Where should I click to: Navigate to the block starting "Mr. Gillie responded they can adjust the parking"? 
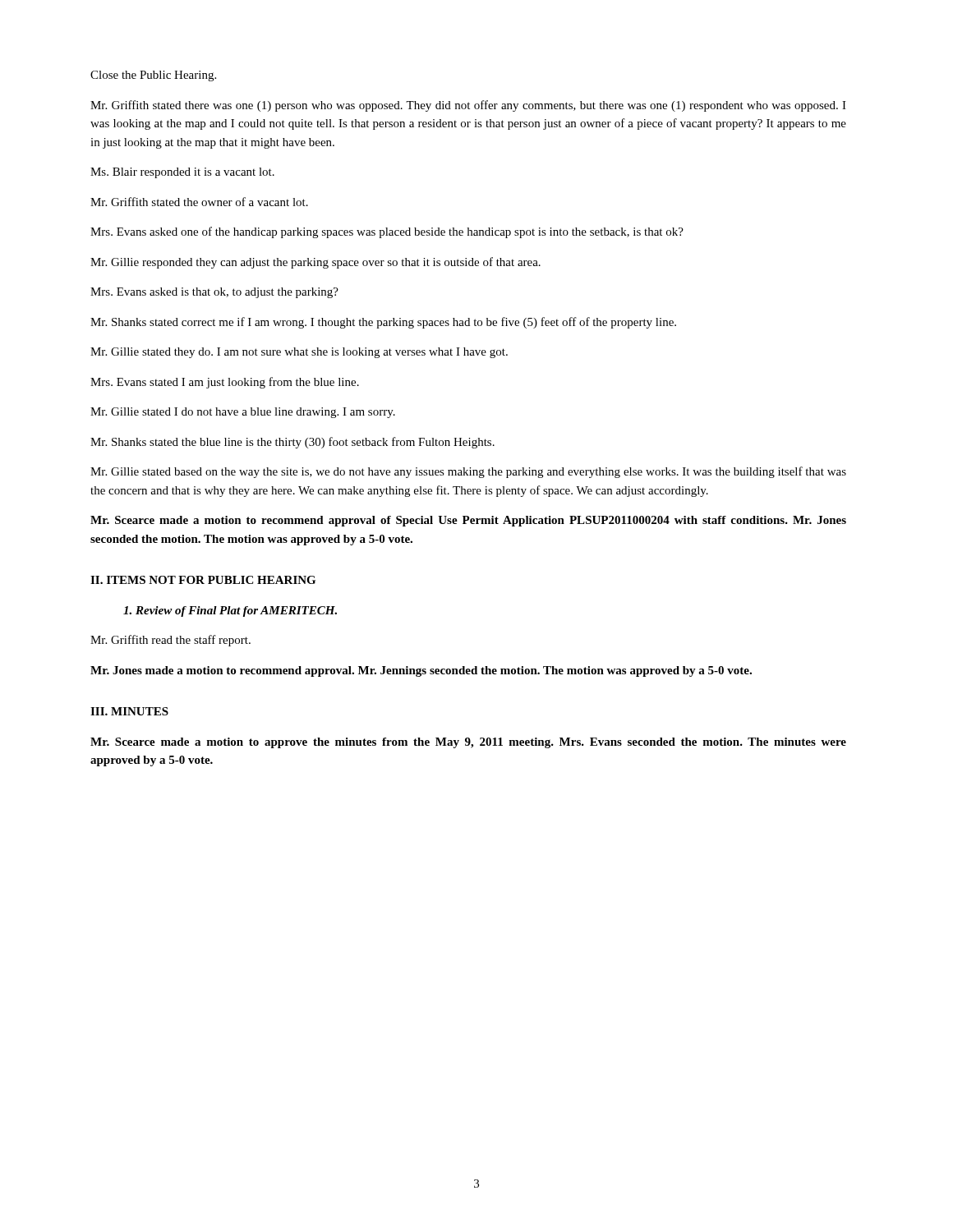click(316, 262)
